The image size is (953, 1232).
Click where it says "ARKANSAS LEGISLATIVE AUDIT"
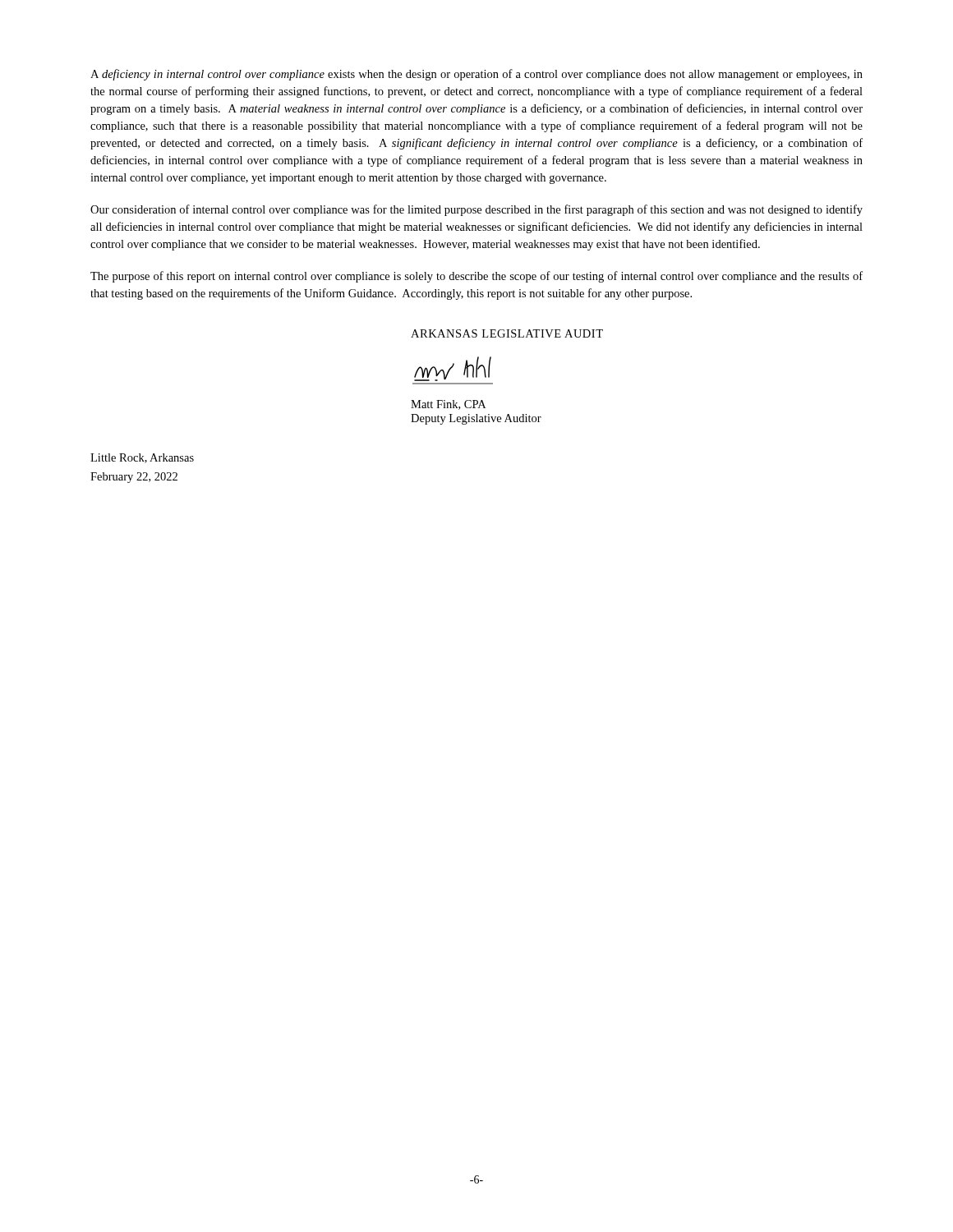click(507, 334)
